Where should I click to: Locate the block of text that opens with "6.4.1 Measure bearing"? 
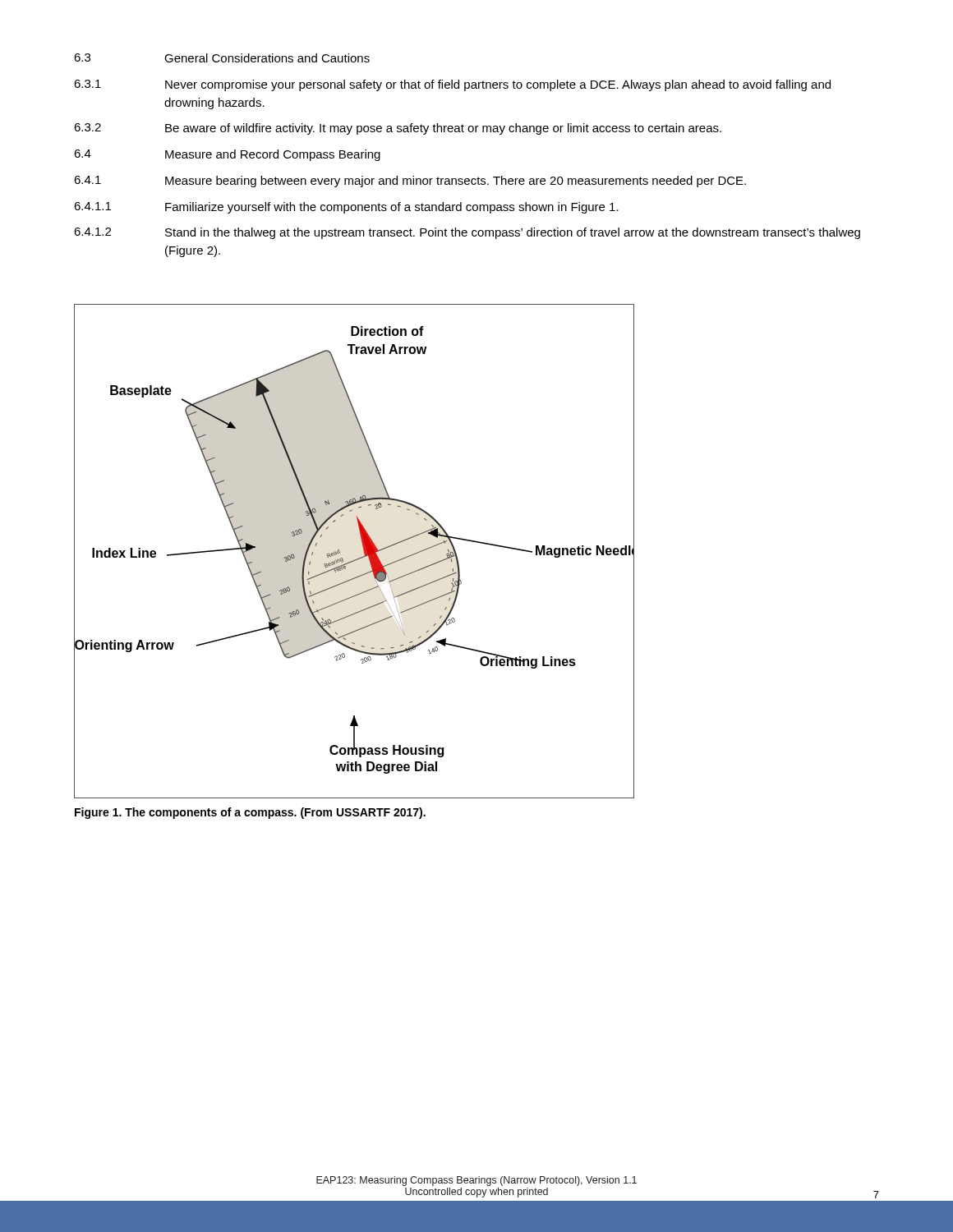point(476,180)
